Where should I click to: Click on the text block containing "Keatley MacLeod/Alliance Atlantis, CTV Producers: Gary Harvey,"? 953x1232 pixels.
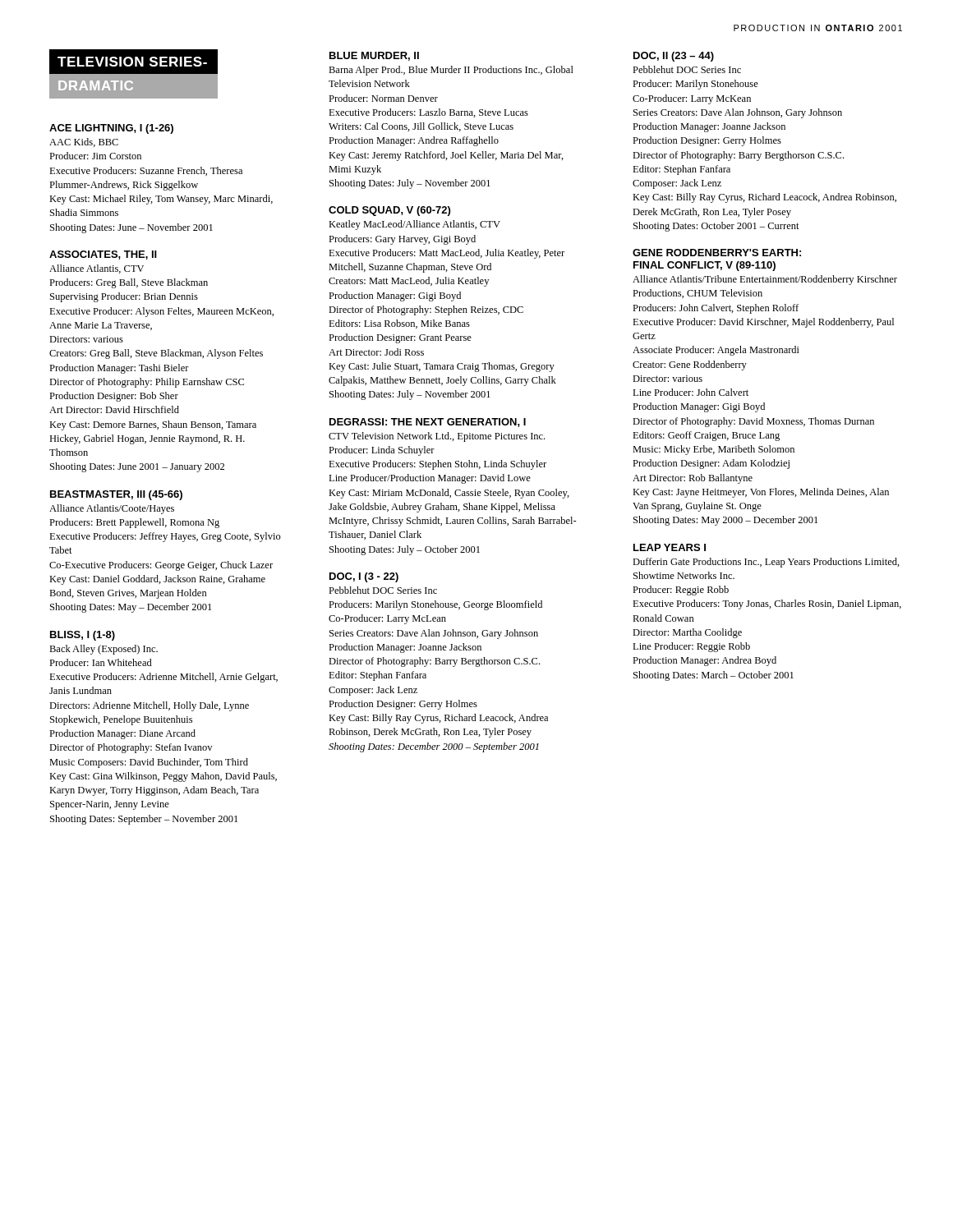pos(447,309)
